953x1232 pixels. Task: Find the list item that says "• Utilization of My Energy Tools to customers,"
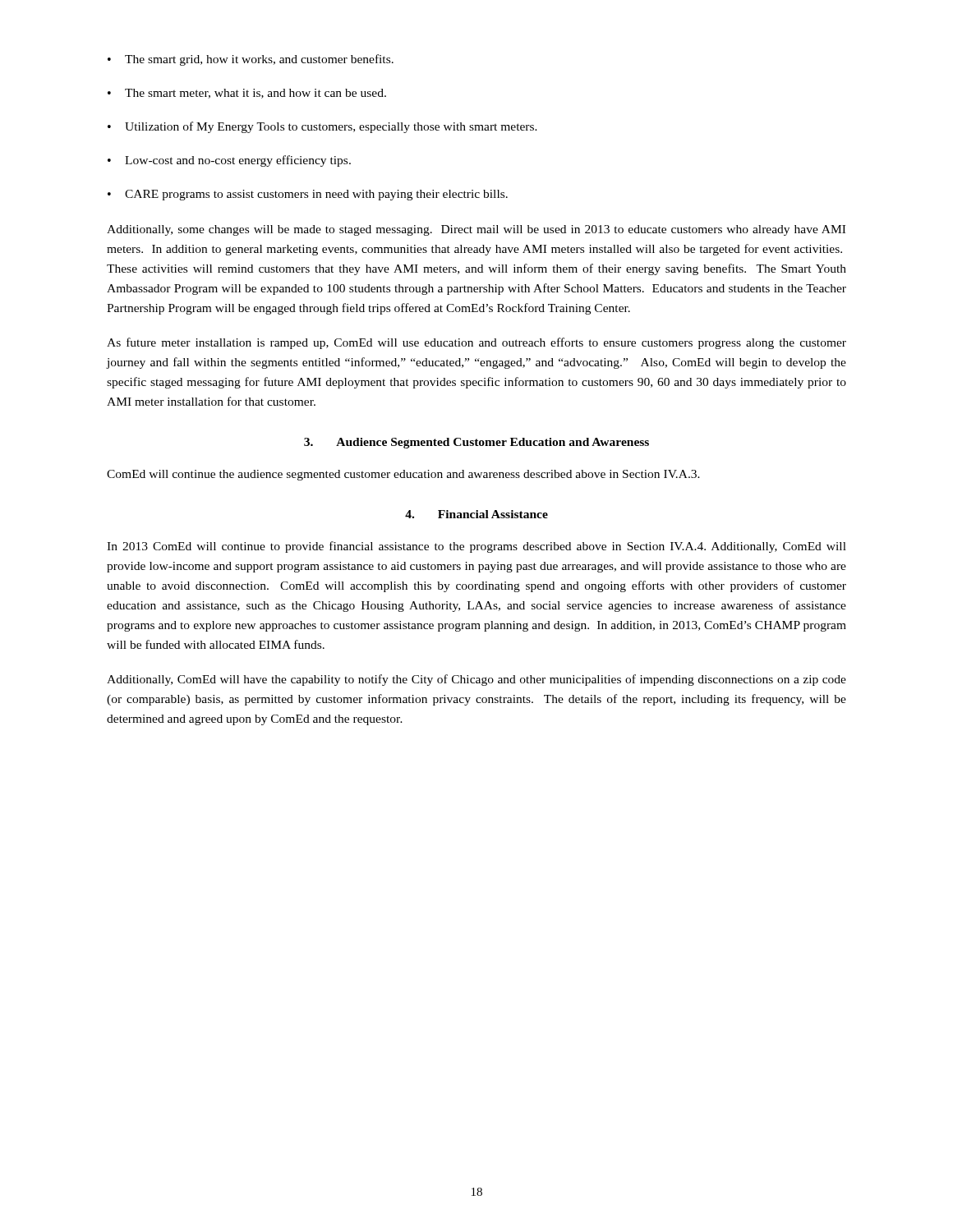pyautogui.click(x=476, y=127)
